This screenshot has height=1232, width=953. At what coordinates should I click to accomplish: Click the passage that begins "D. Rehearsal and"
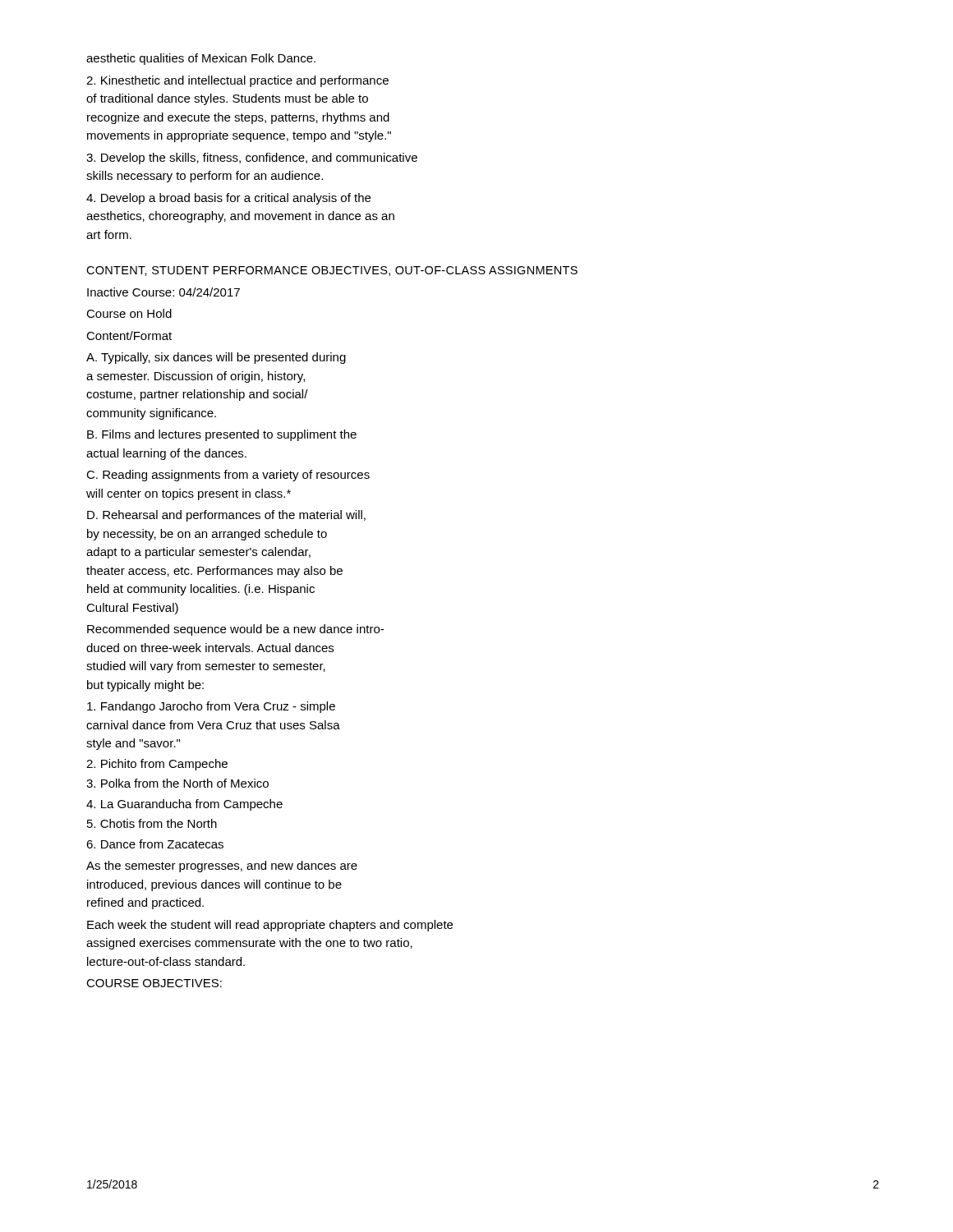pos(226,561)
